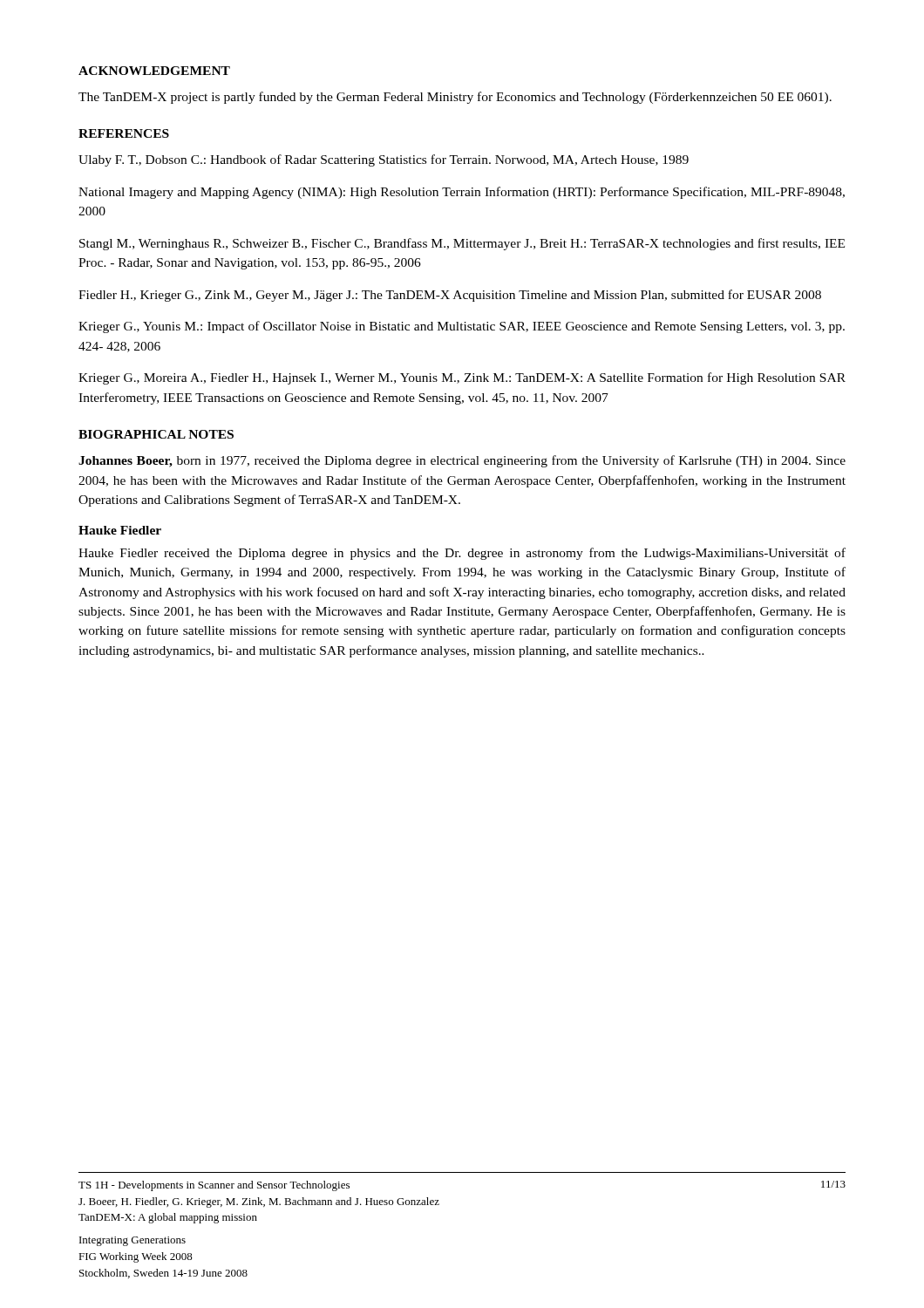Locate the passage starting "Krieger G., Moreira"
The width and height of the screenshot is (924, 1308).
click(x=462, y=387)
